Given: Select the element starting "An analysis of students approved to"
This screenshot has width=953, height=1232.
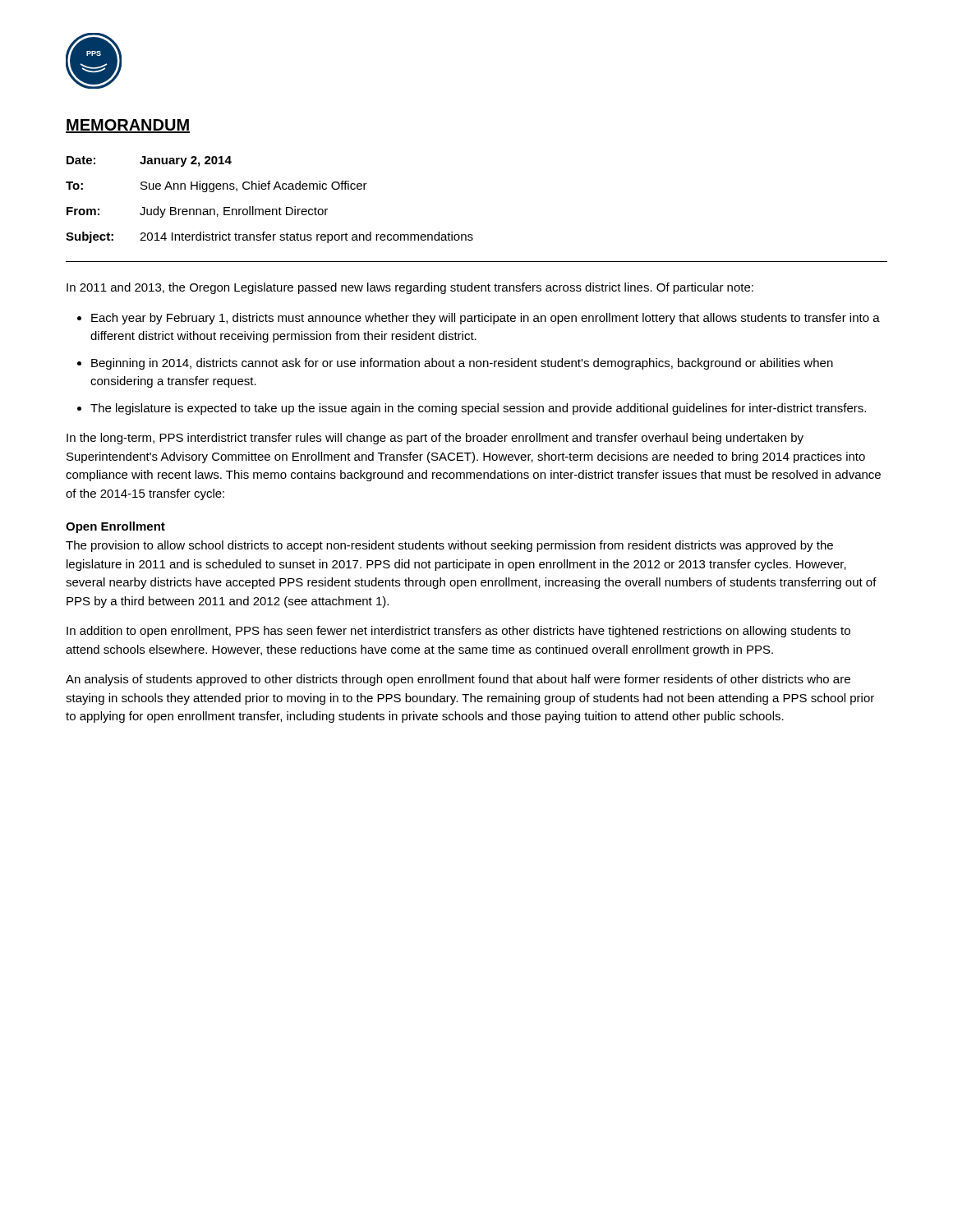Looking at the screenshot, I should point(470,697).
